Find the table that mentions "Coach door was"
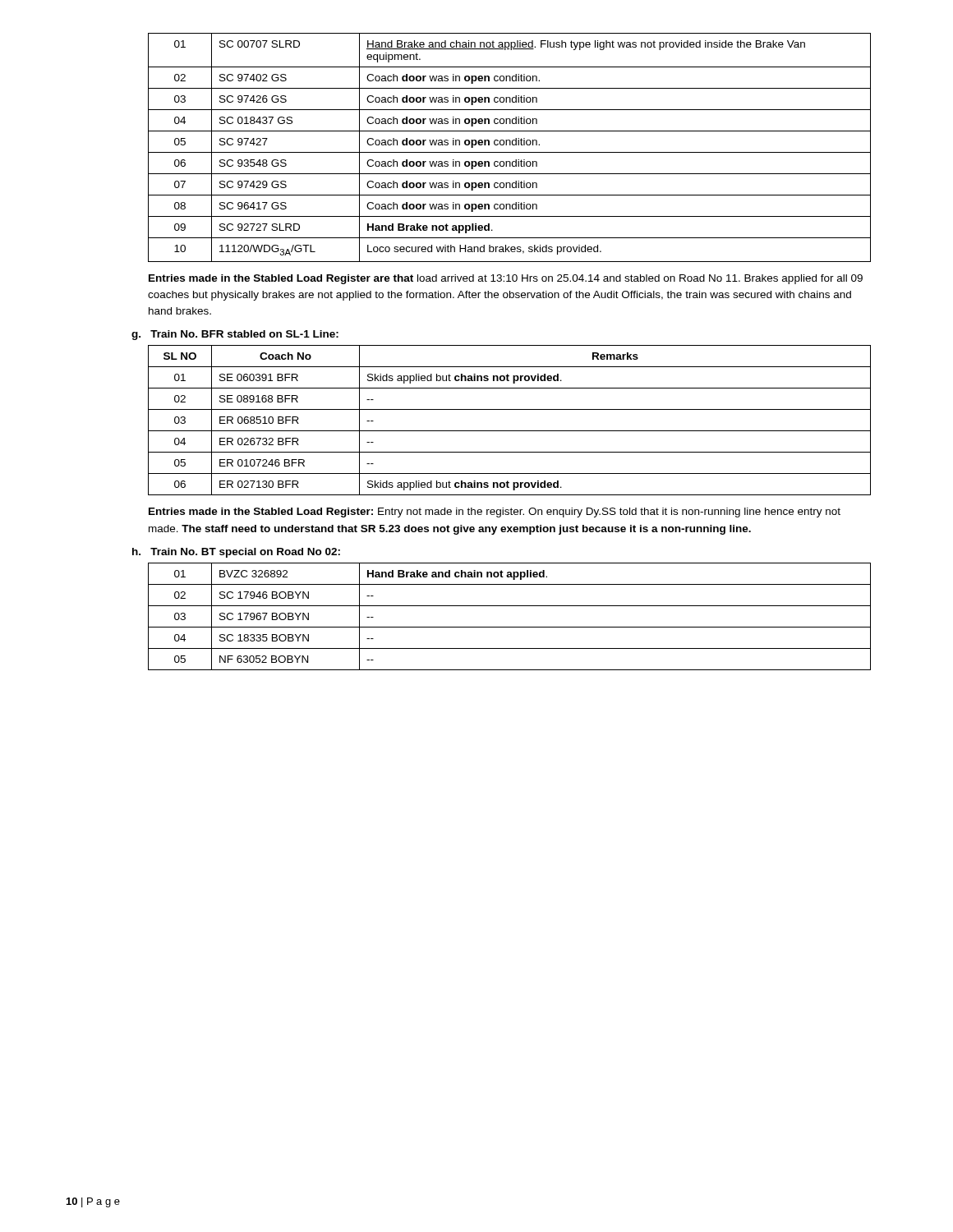 pyautogui.click(x=476, y=147)
